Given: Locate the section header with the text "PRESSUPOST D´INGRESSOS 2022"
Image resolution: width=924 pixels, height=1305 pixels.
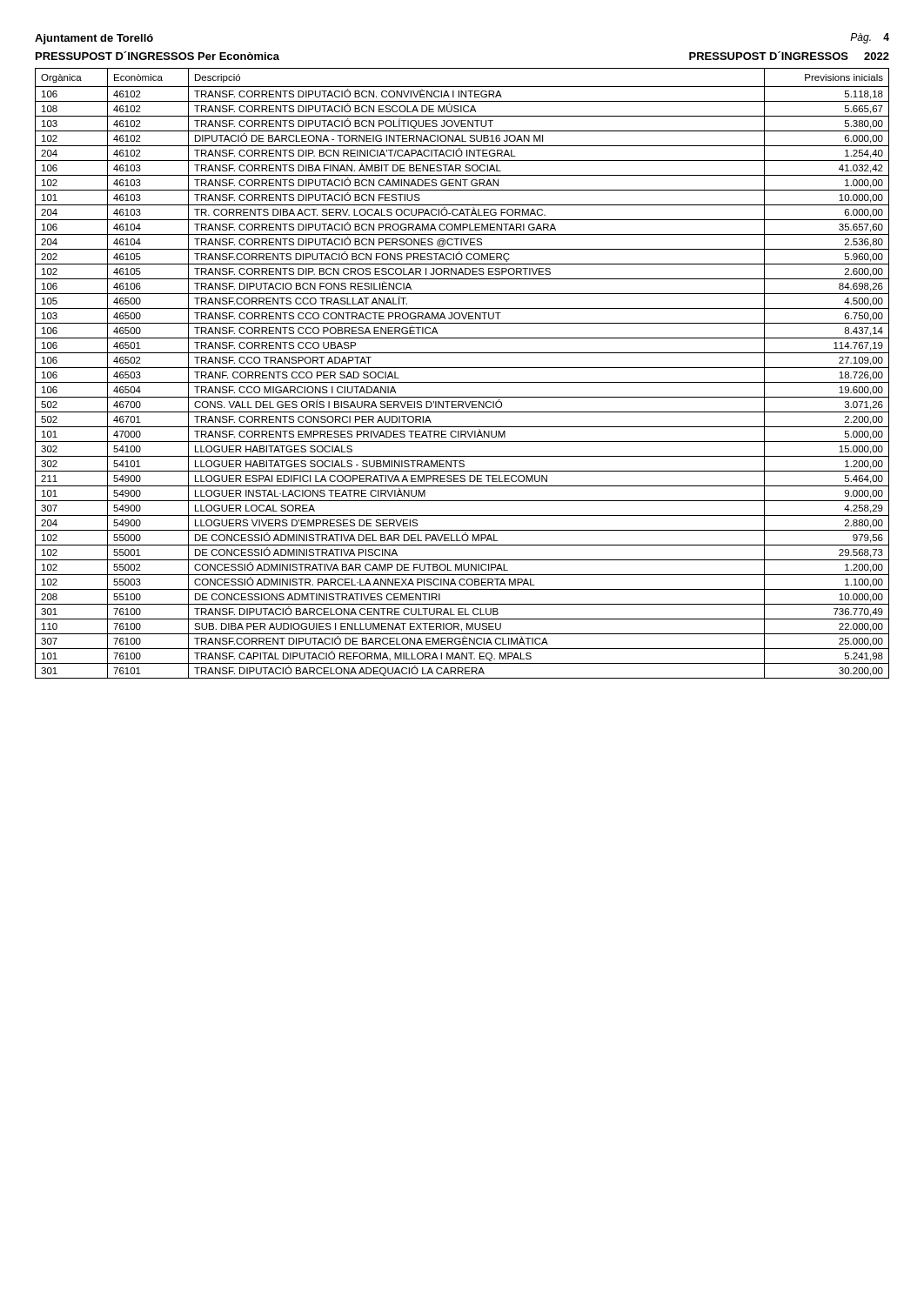Looking at the screenshot, I should point(789,56).
